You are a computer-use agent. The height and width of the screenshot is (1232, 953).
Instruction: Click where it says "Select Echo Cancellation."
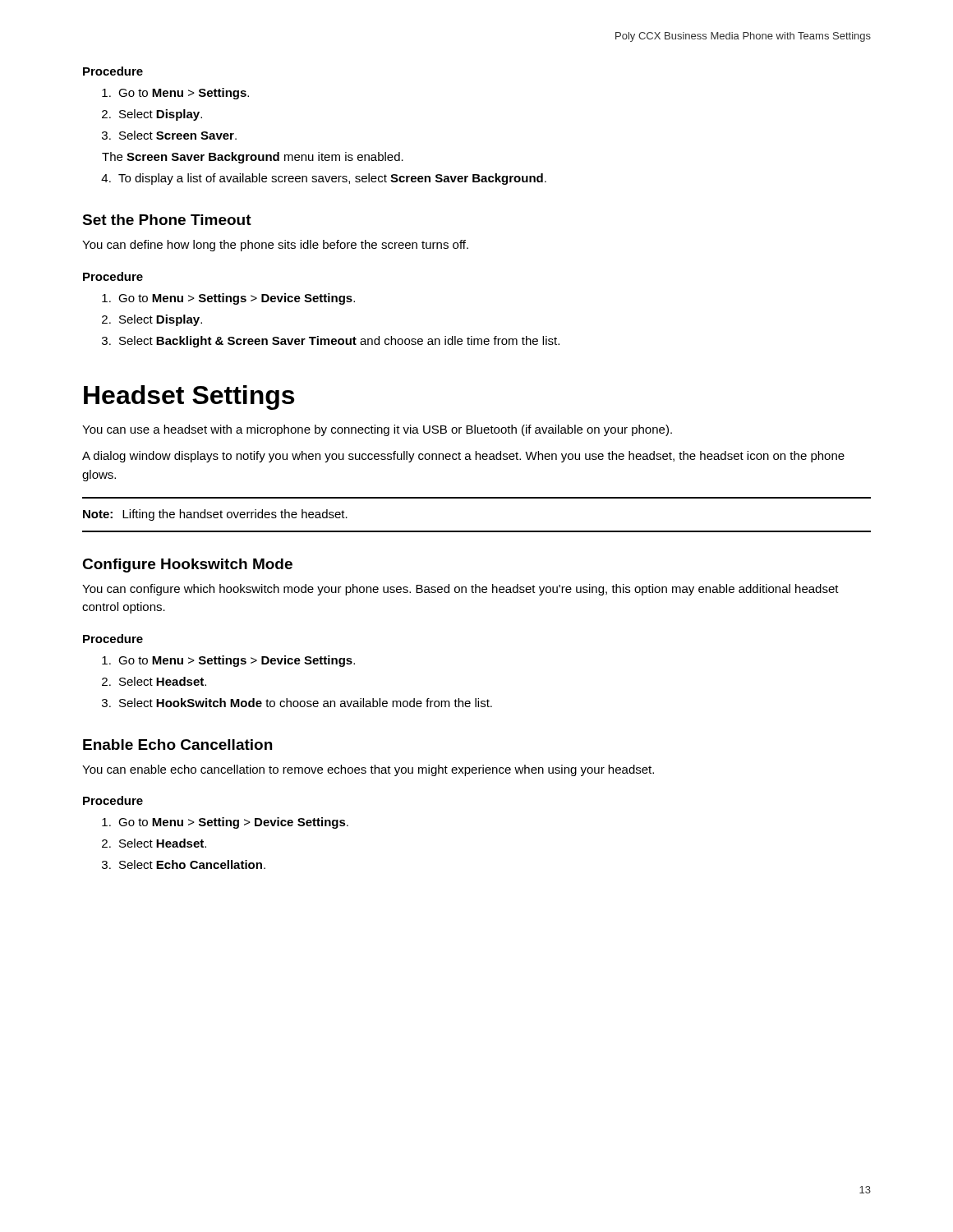(x=192, y=864)
